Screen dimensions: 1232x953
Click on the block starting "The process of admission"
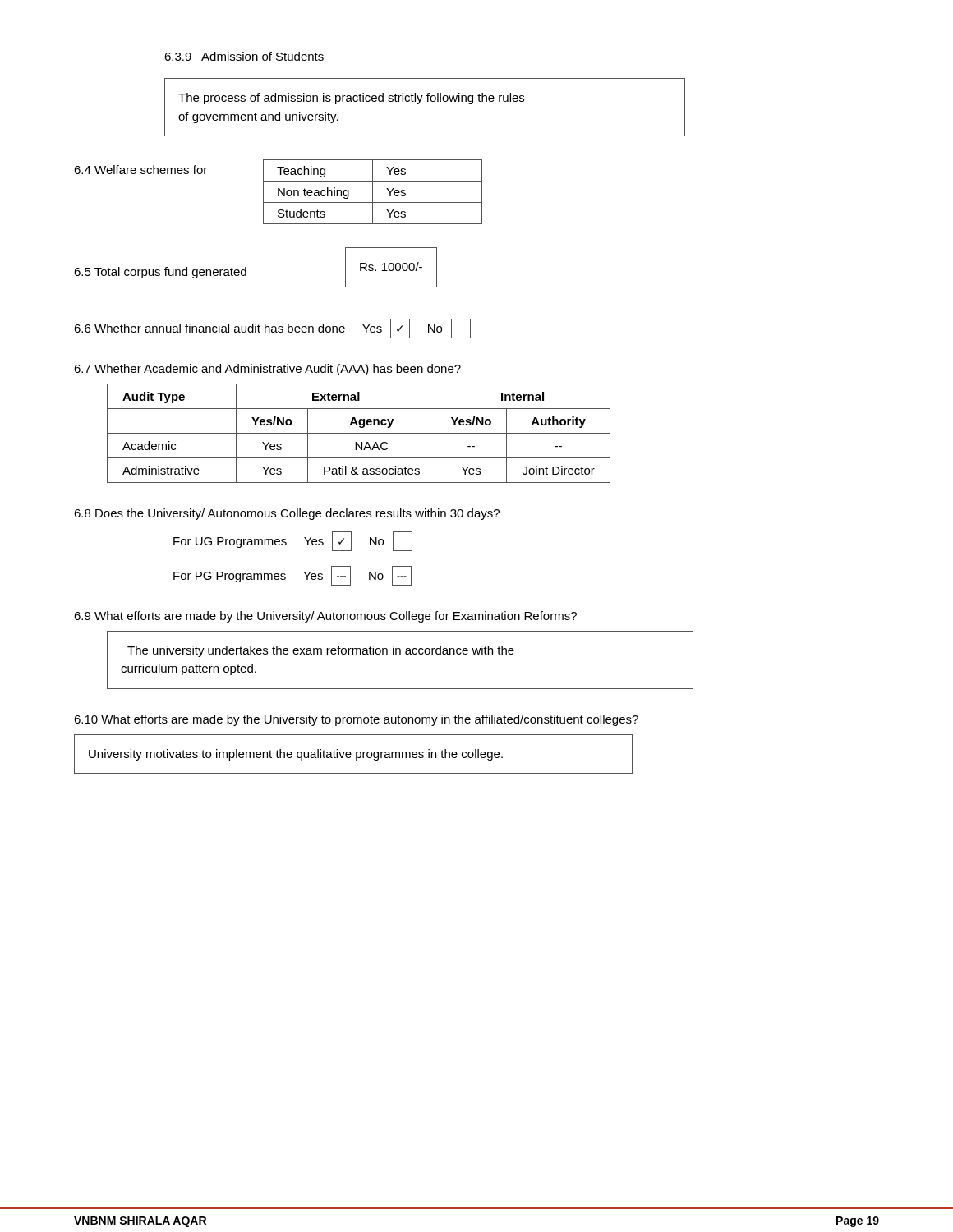click(352, 107)
